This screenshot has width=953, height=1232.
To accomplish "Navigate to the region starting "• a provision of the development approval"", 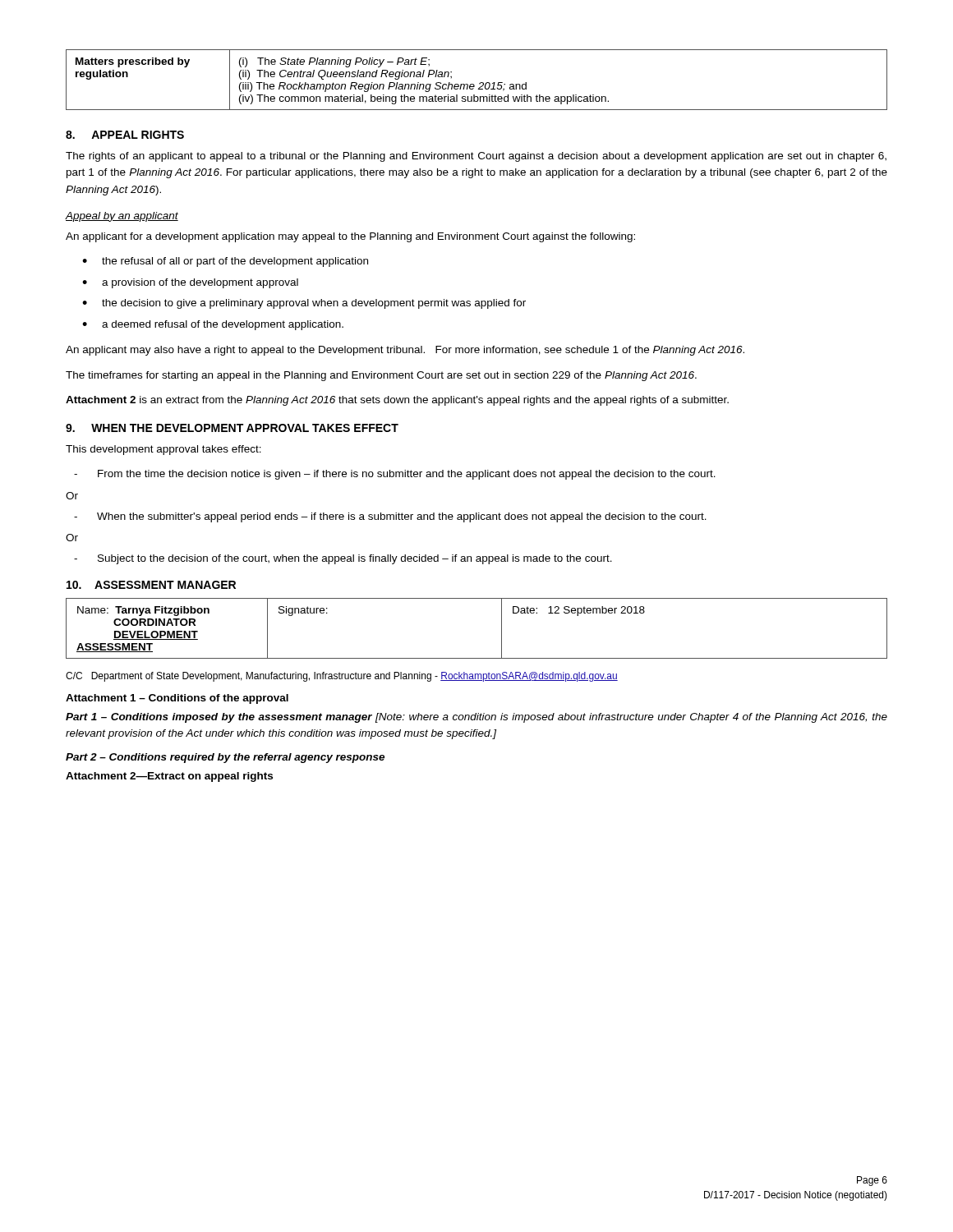I will [x=190, y=283].
